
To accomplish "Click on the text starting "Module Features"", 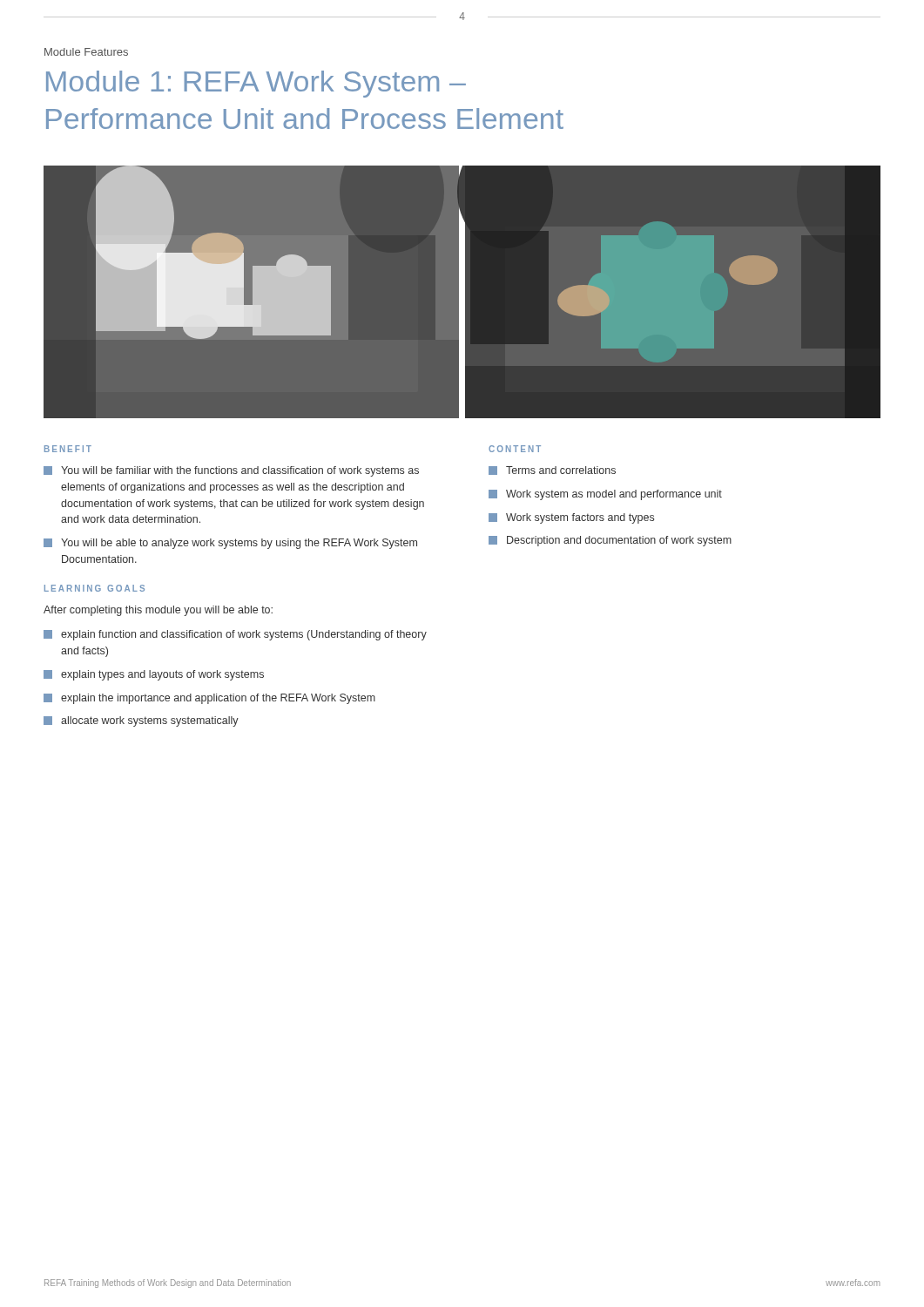I will (86, 52).
